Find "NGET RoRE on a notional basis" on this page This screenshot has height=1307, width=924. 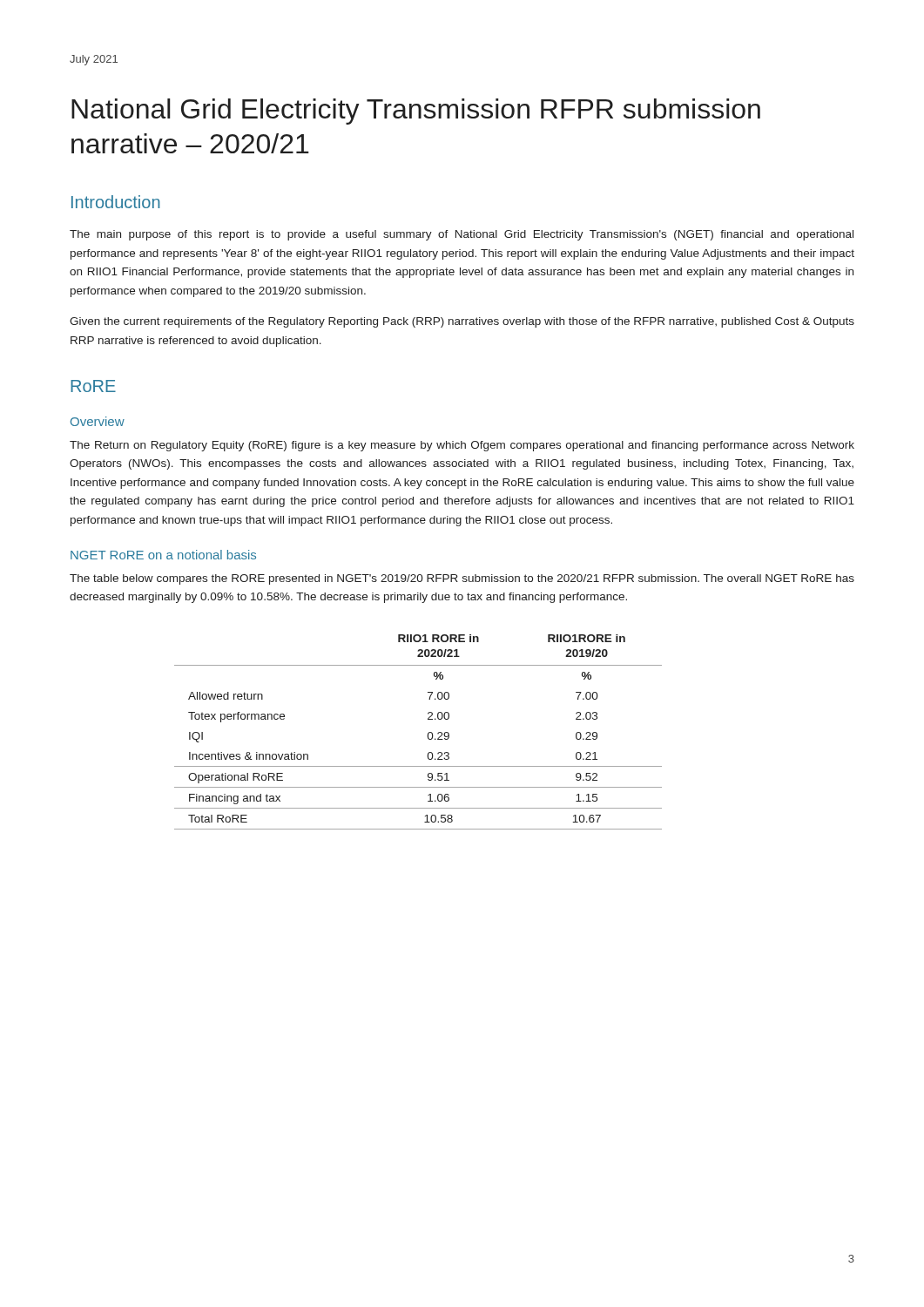[x=163, y=554]
